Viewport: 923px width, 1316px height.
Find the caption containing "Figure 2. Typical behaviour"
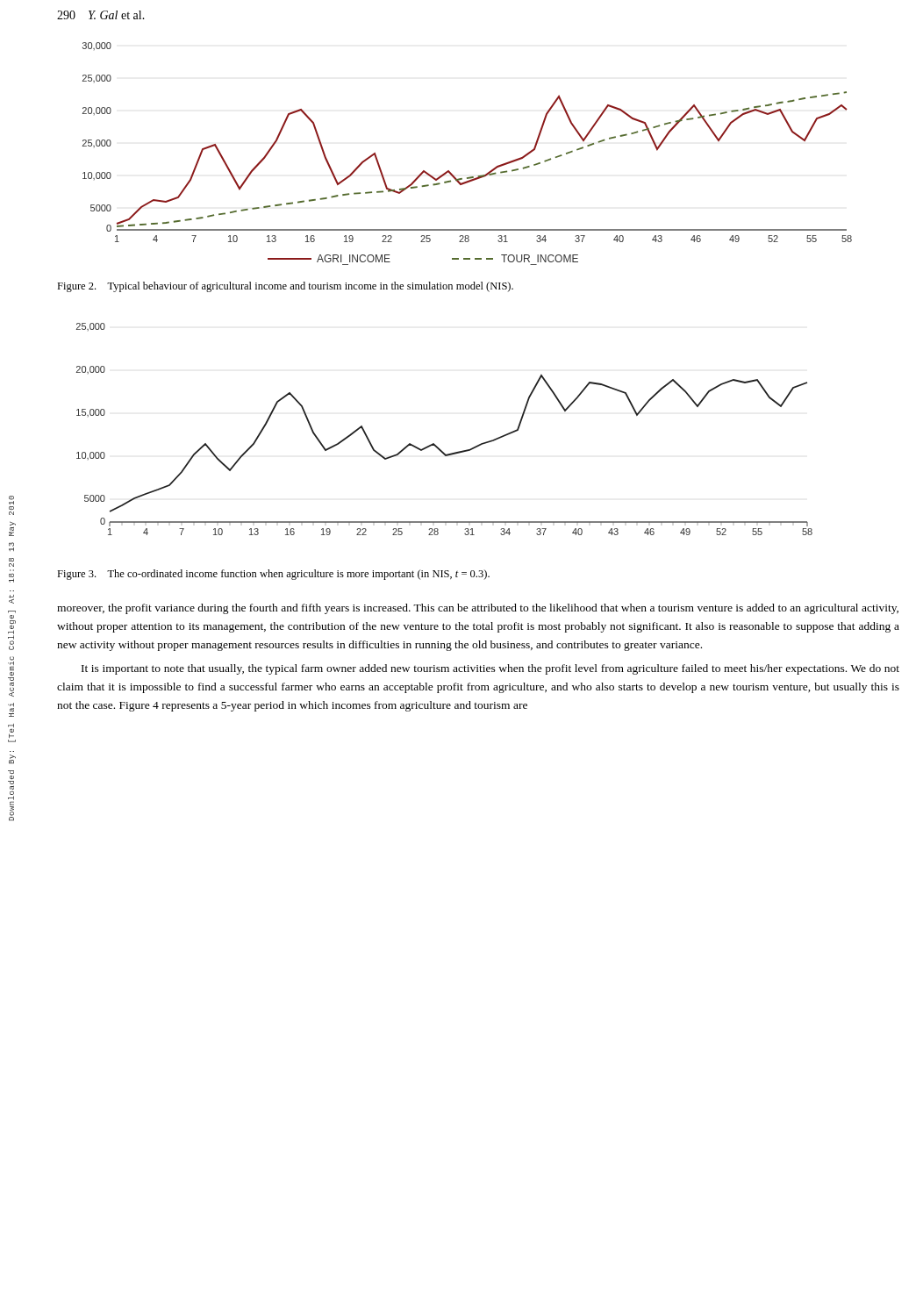[285, 286]
